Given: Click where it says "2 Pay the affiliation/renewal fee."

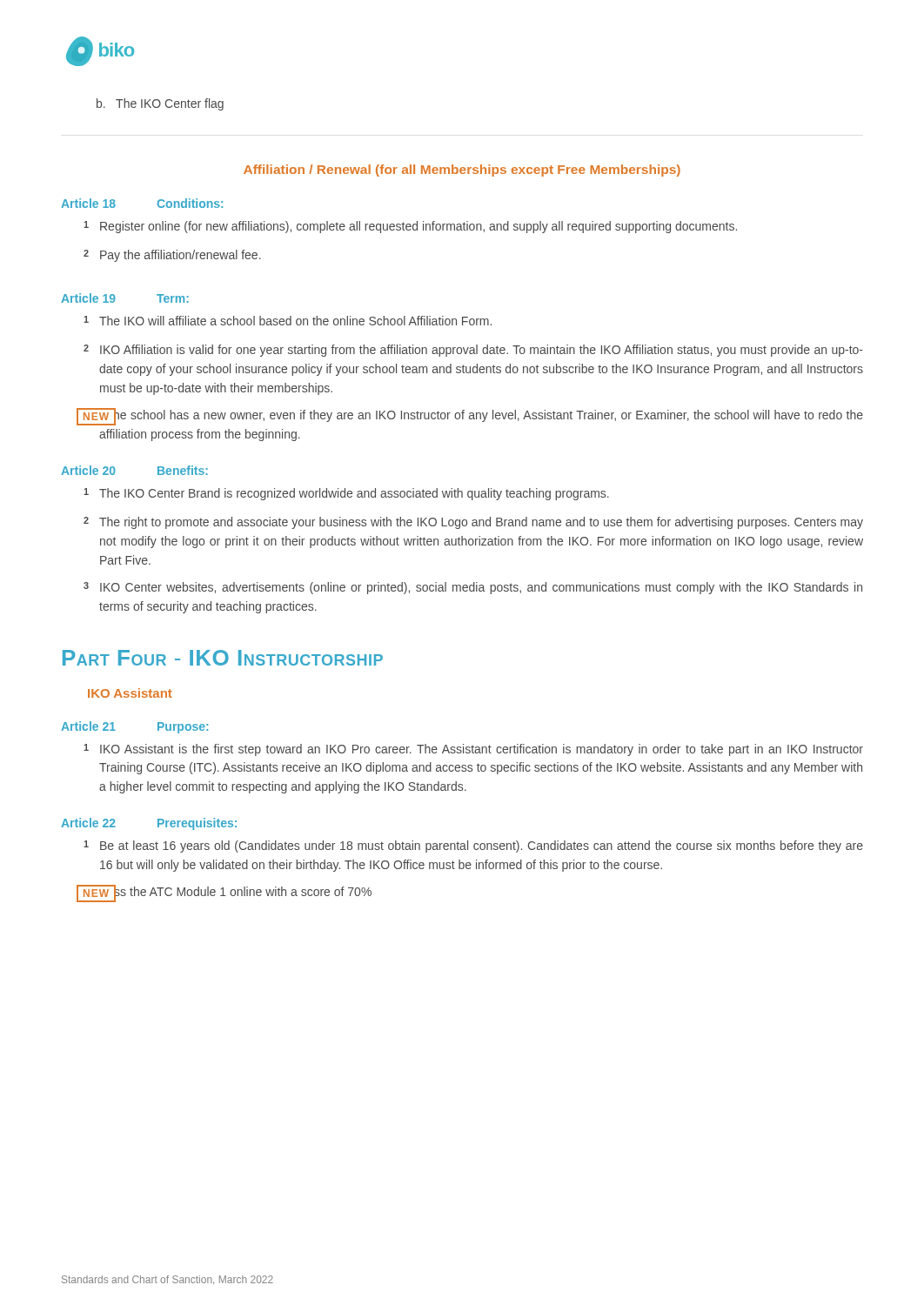Looking at the screenshot, I should pyautogui.click(x=172, y=256).
